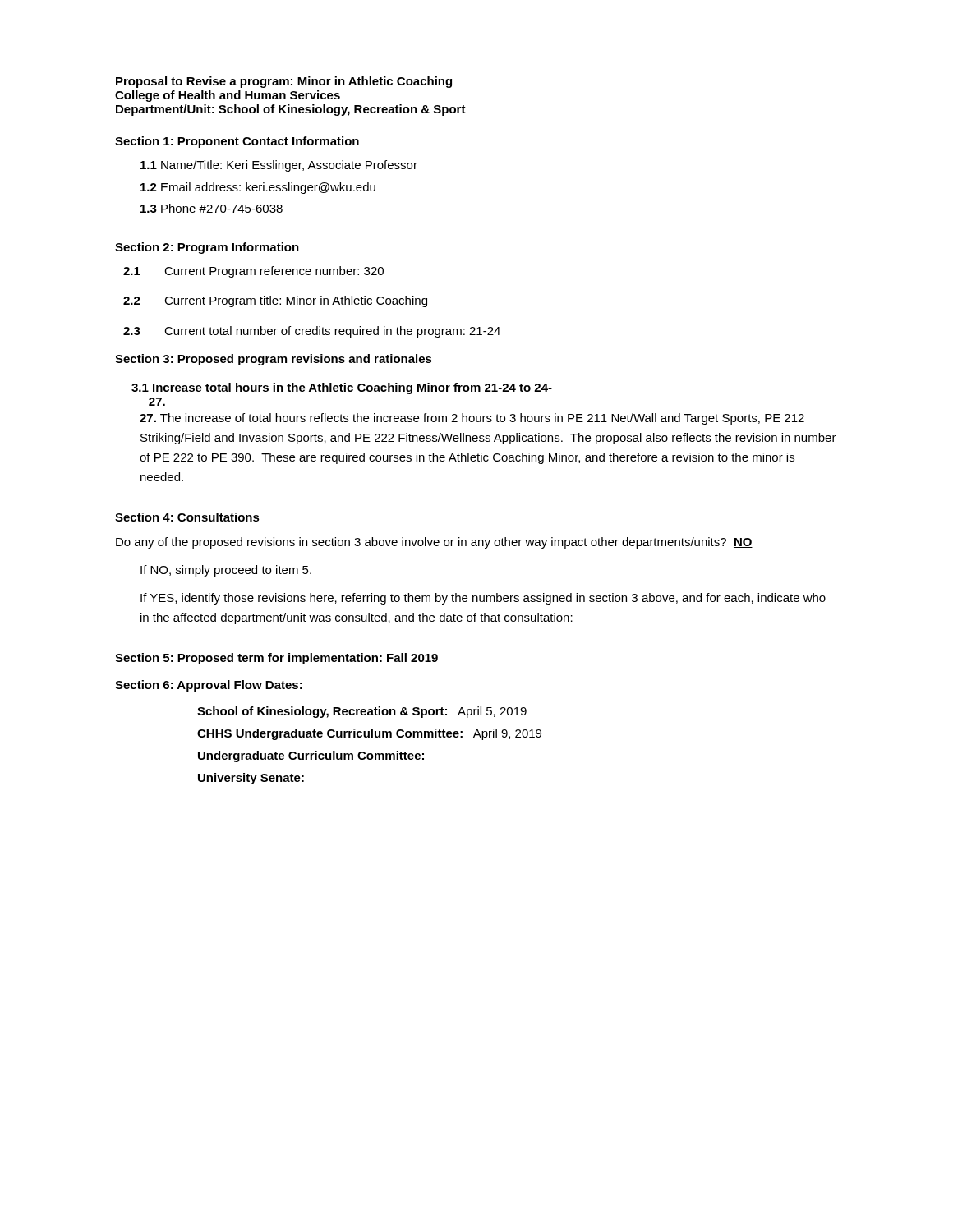
Task: Find the passage starting "If YES, identify those"
Action: click(483, 607)
